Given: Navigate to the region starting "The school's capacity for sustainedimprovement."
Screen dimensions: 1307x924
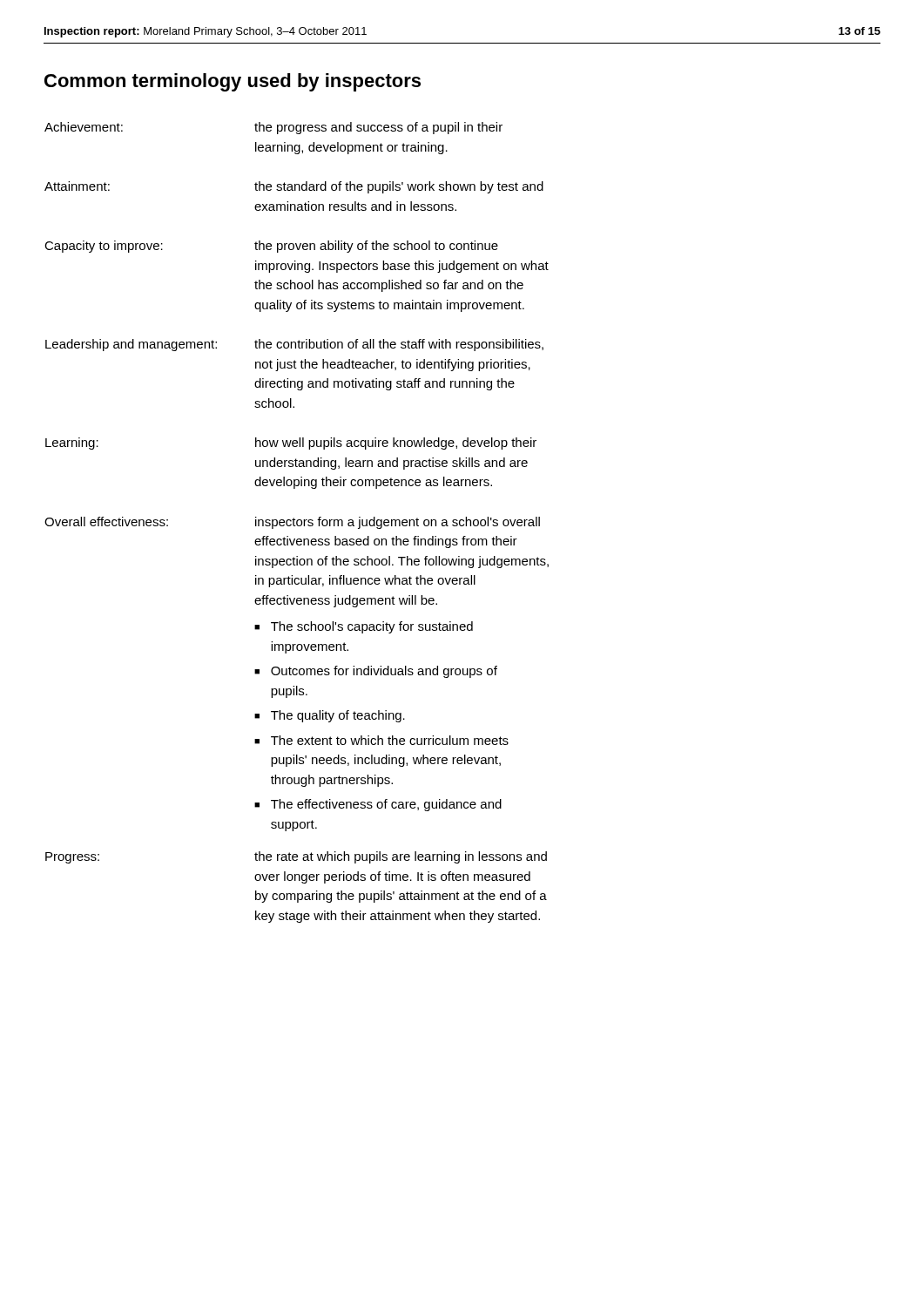Looking at the screenshot, I should click(x=372, y=636).
